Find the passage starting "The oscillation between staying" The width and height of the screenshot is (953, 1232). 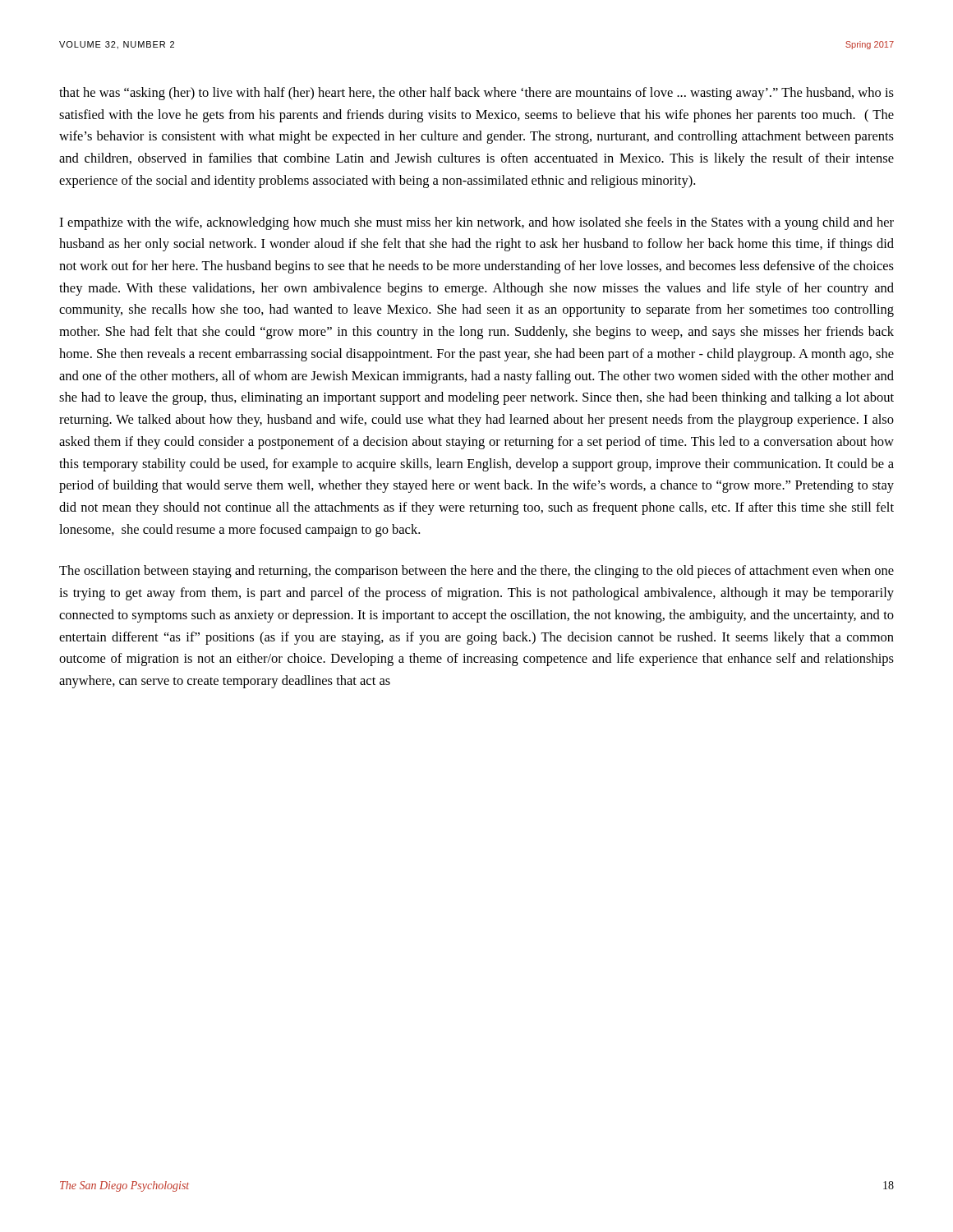click(x=476, y=626)
